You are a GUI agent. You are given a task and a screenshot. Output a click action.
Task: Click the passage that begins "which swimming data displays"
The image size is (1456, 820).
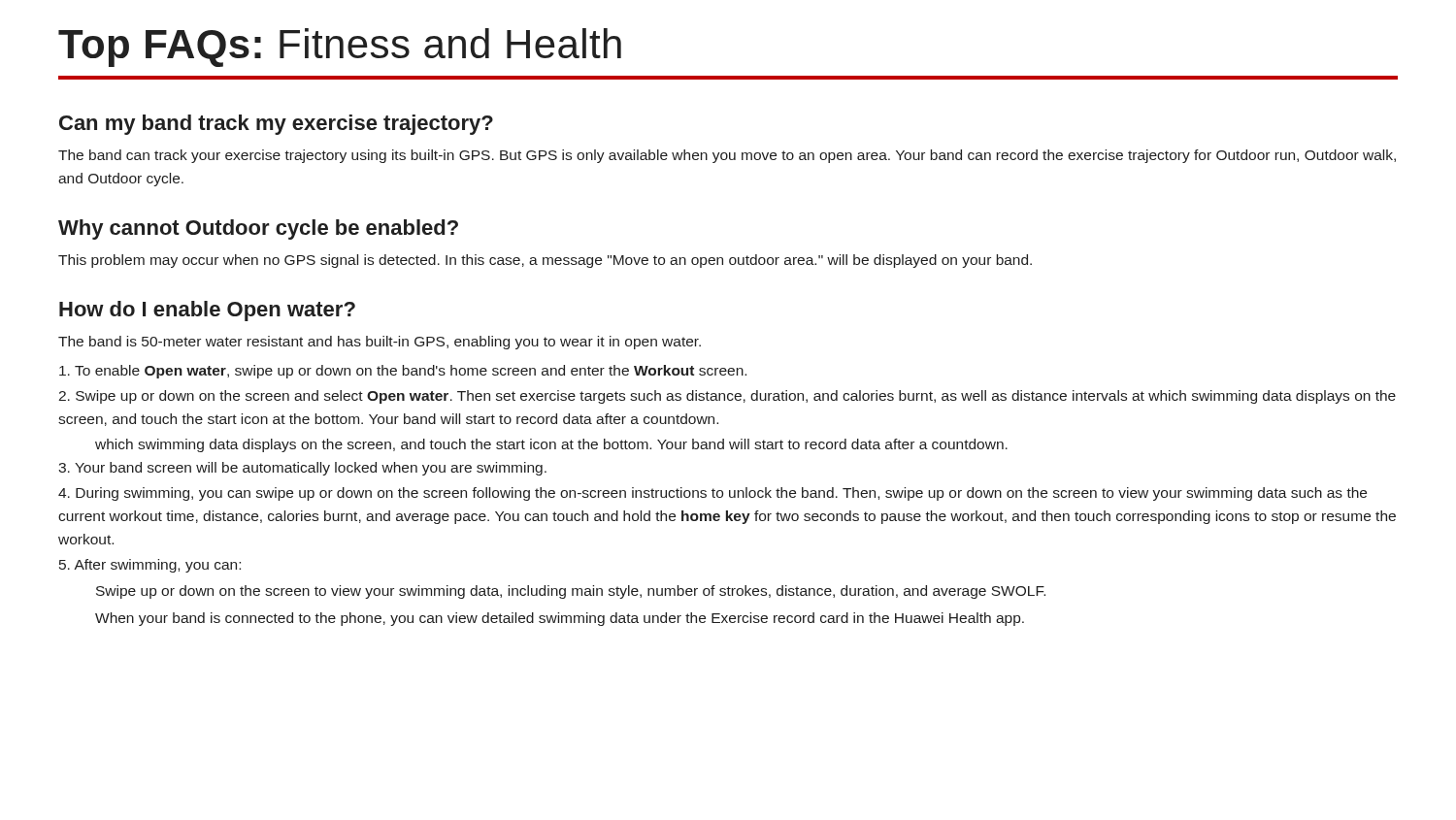coord(552,444)
